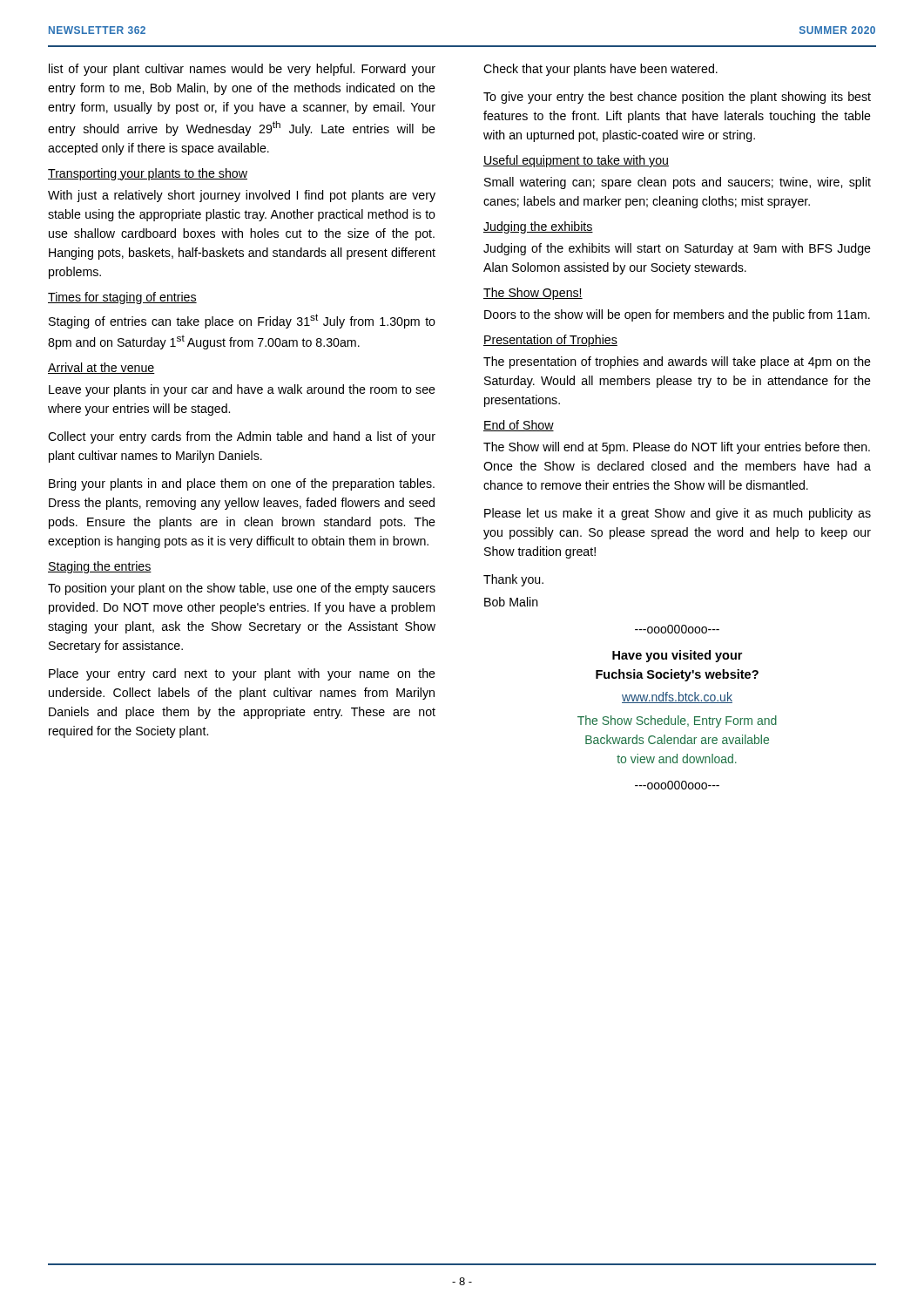924x1307 pixels.
Task: Point to the block beginning "Please let us make it a great Show"
Action: pos(677,532)
